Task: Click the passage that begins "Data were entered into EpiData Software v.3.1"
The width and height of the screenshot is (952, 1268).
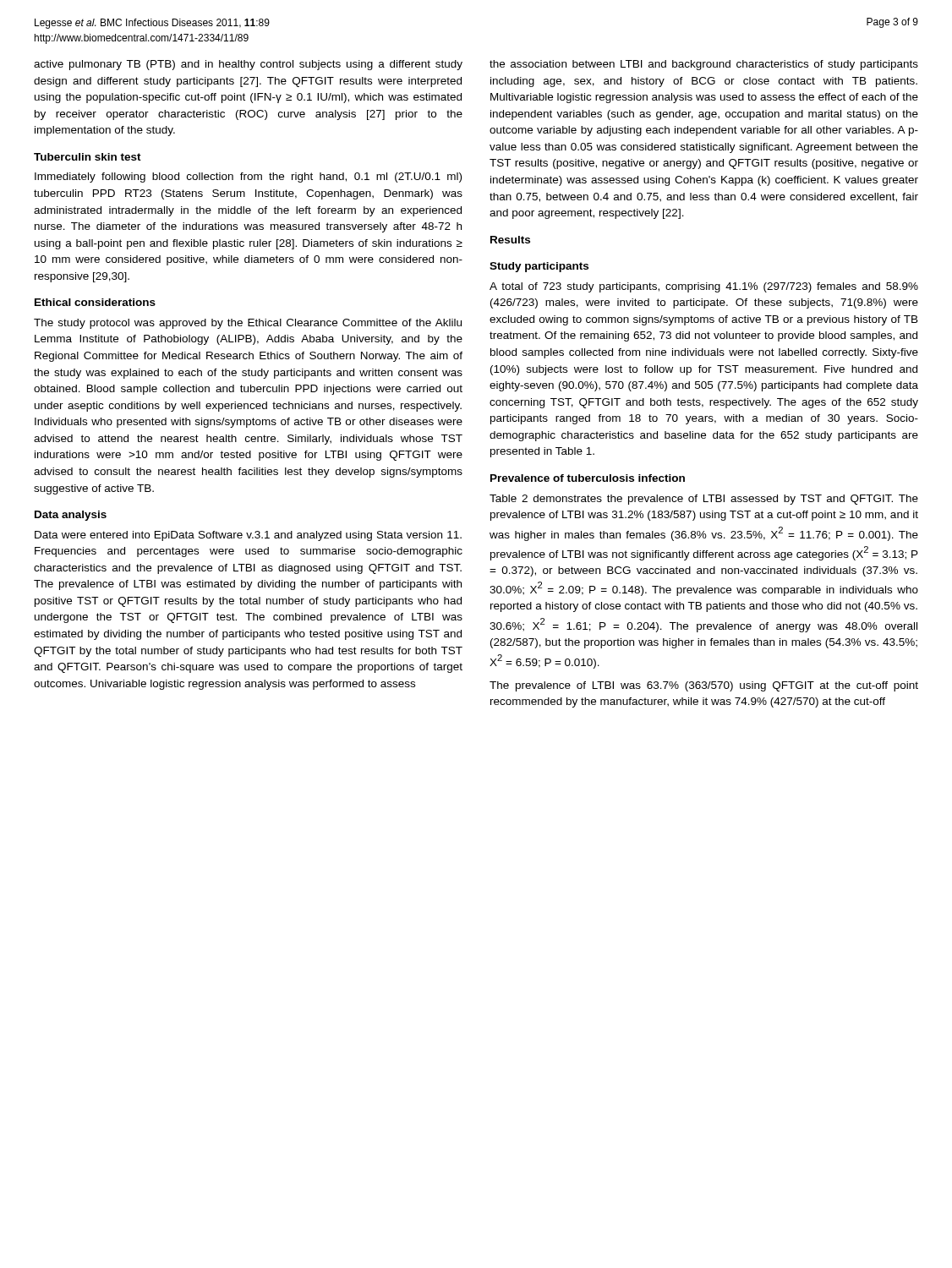Action: (x=248, y=609)
